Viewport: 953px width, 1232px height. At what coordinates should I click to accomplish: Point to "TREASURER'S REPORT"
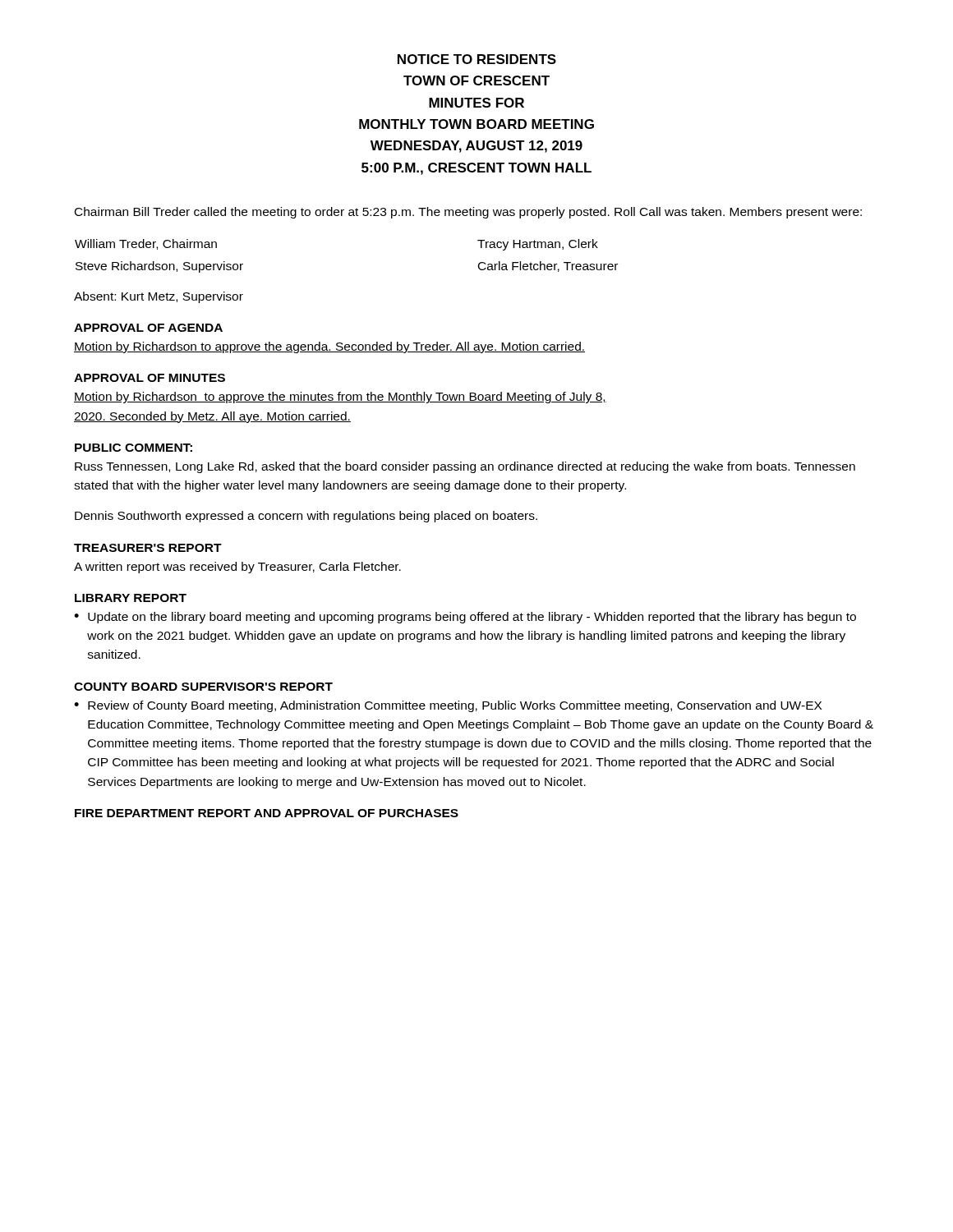tap(148, 547)
